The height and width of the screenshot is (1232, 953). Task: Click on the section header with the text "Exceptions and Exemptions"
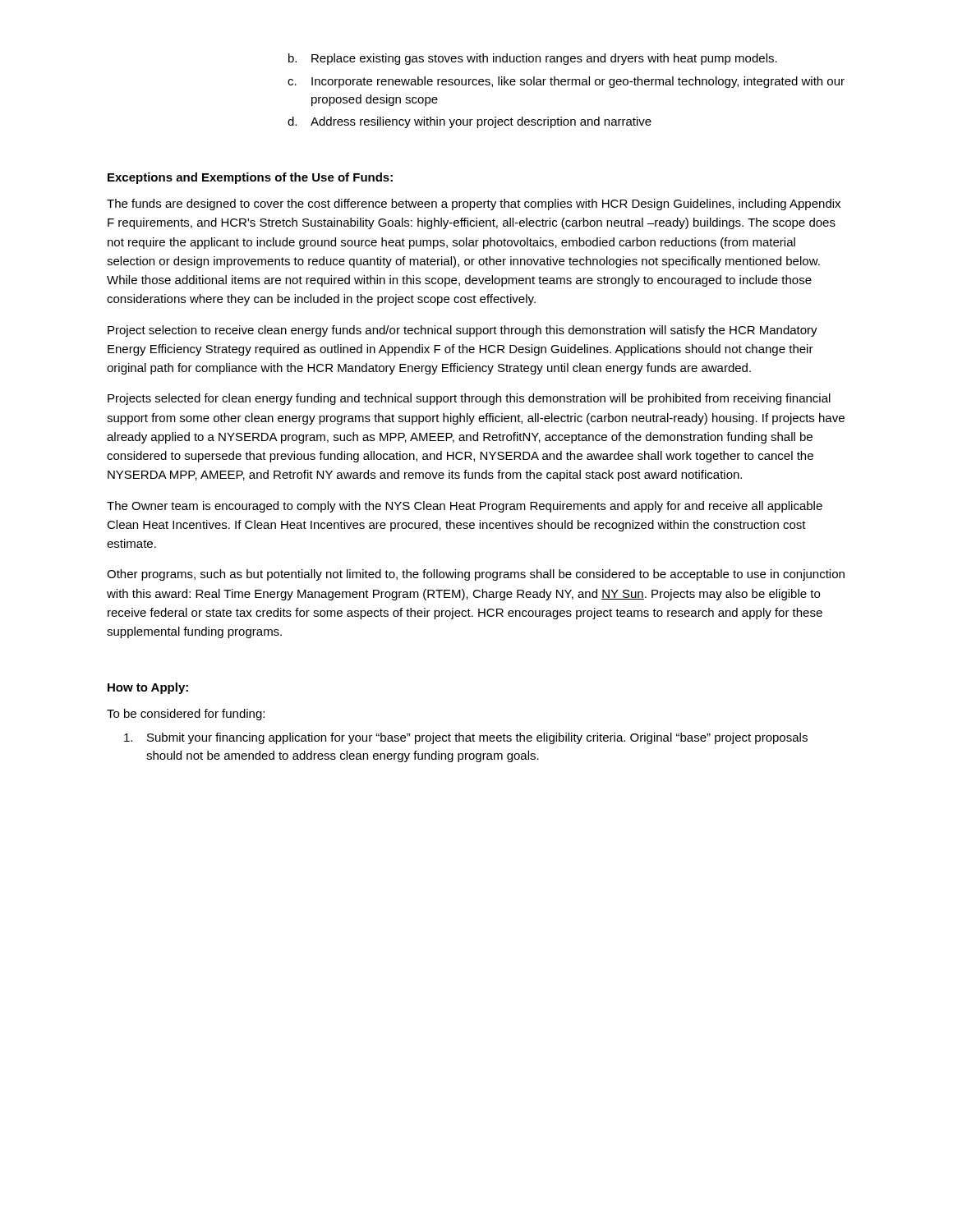click(x=250, y=177)
